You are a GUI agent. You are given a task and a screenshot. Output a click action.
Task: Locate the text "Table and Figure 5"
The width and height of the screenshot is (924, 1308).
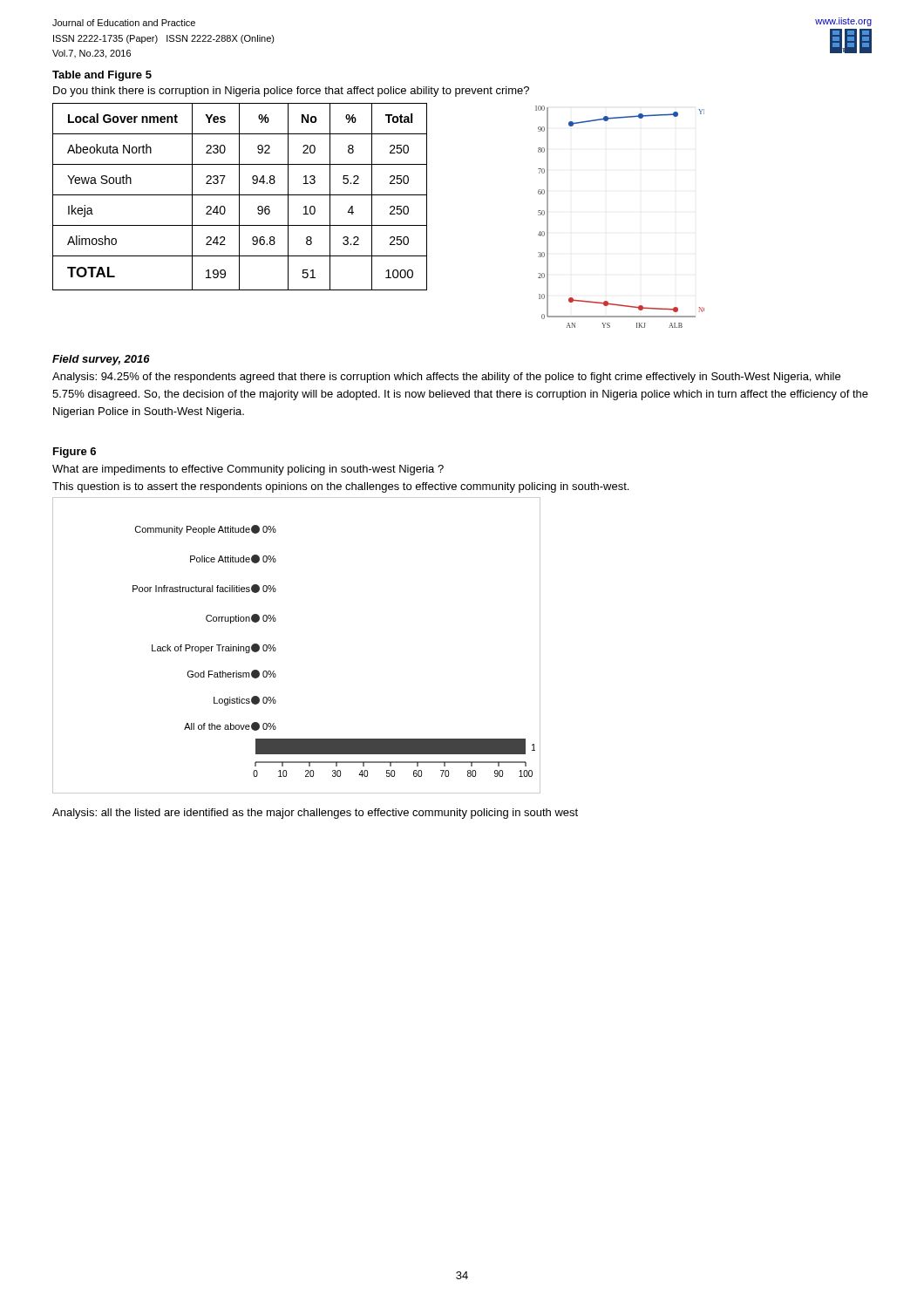[102, 75]
